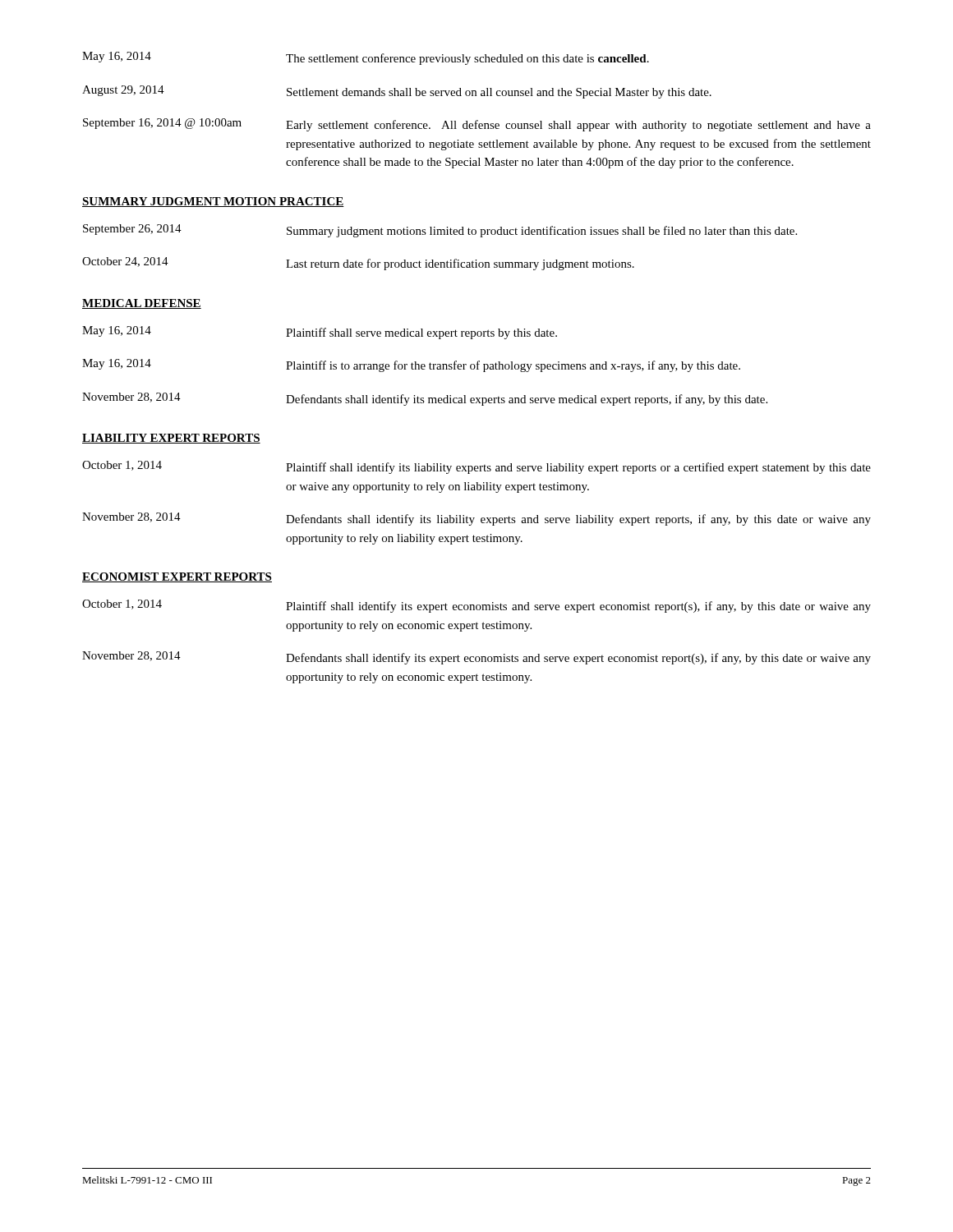Click on the text starting "May 16, 2014 Plaintiff shall"
Image resolution: width=953 pixels, height=1232 pixels.
coord(476,332)
